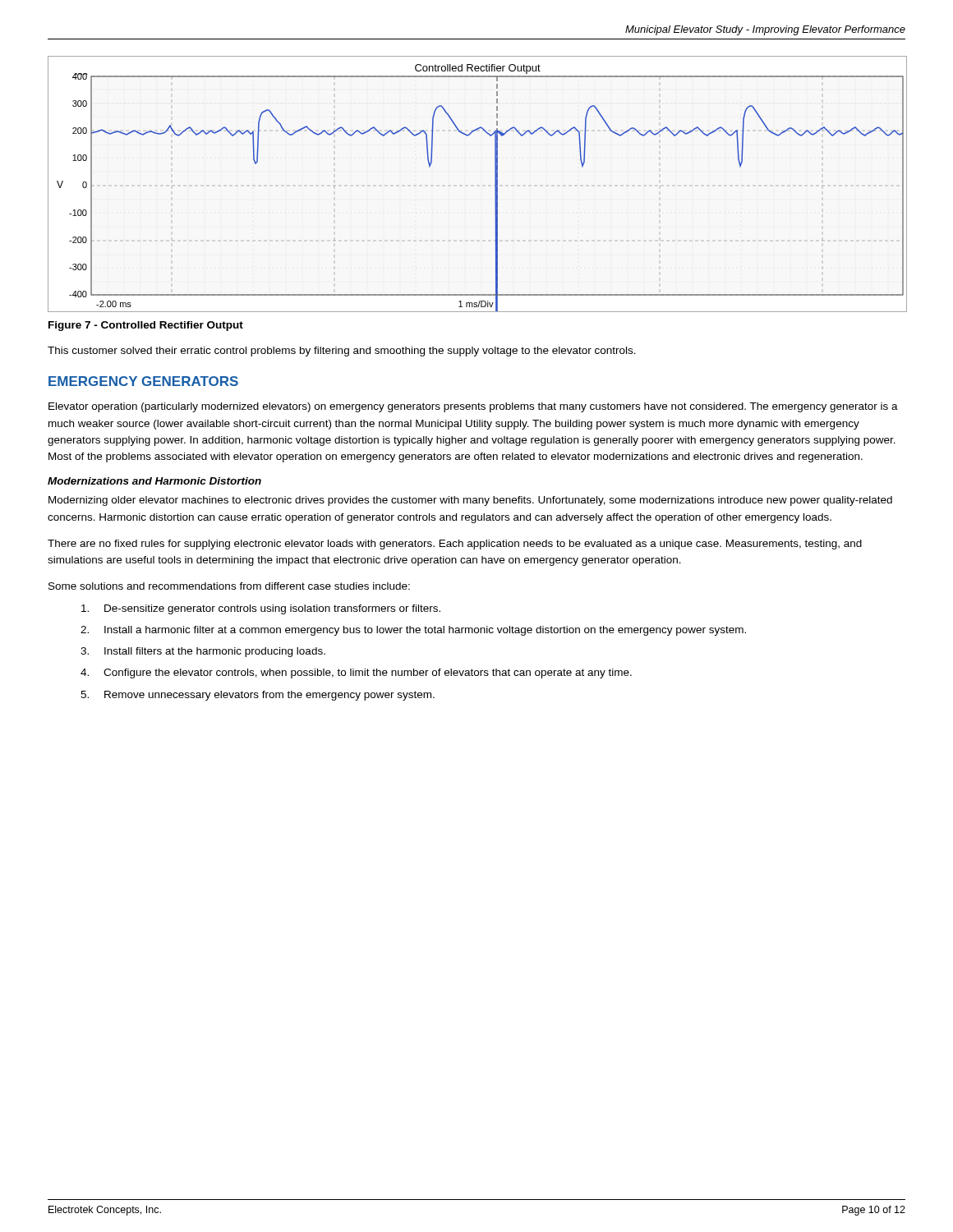The image size is (953, 1232).
Task: Where does it say "Modernizations and Harmonic Distortion"?
Action: pyautogui.click(x=155, y=481)
